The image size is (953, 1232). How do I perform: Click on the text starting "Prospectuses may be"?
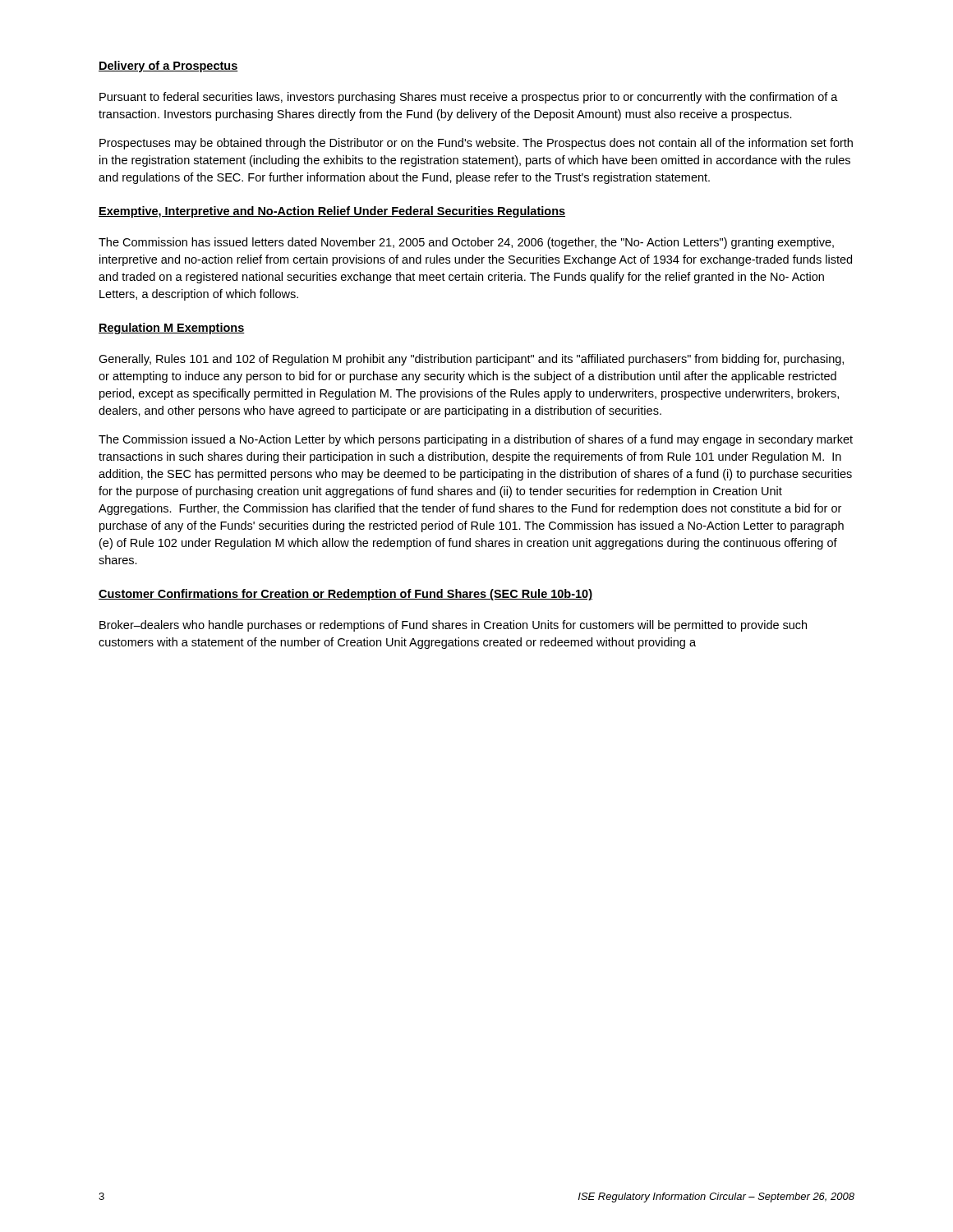click(476, 160)
